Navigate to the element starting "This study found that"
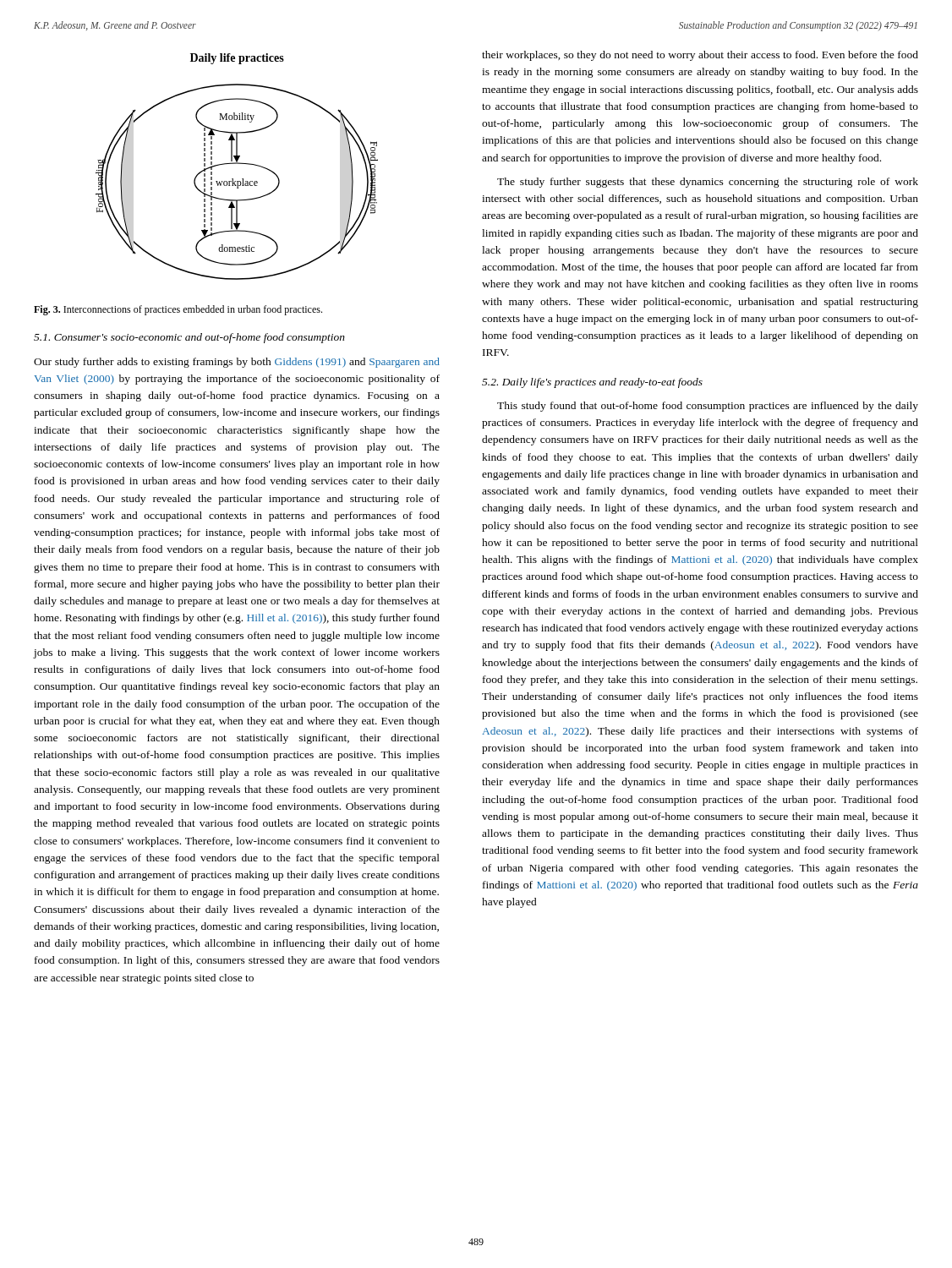The image size is (952, 1268). coord(700,654)
